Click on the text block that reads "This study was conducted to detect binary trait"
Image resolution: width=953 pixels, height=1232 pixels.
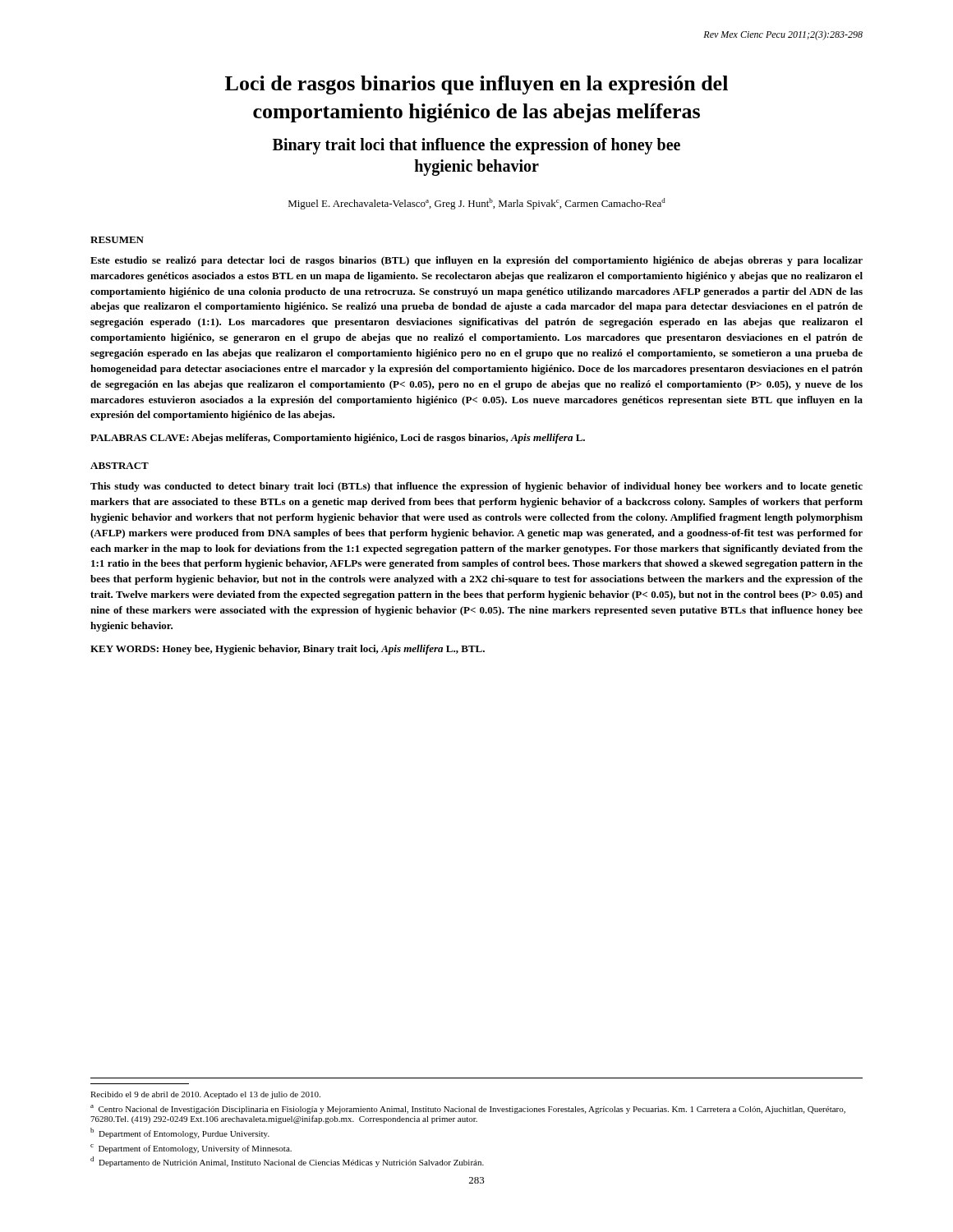click(x=476, y=556)
